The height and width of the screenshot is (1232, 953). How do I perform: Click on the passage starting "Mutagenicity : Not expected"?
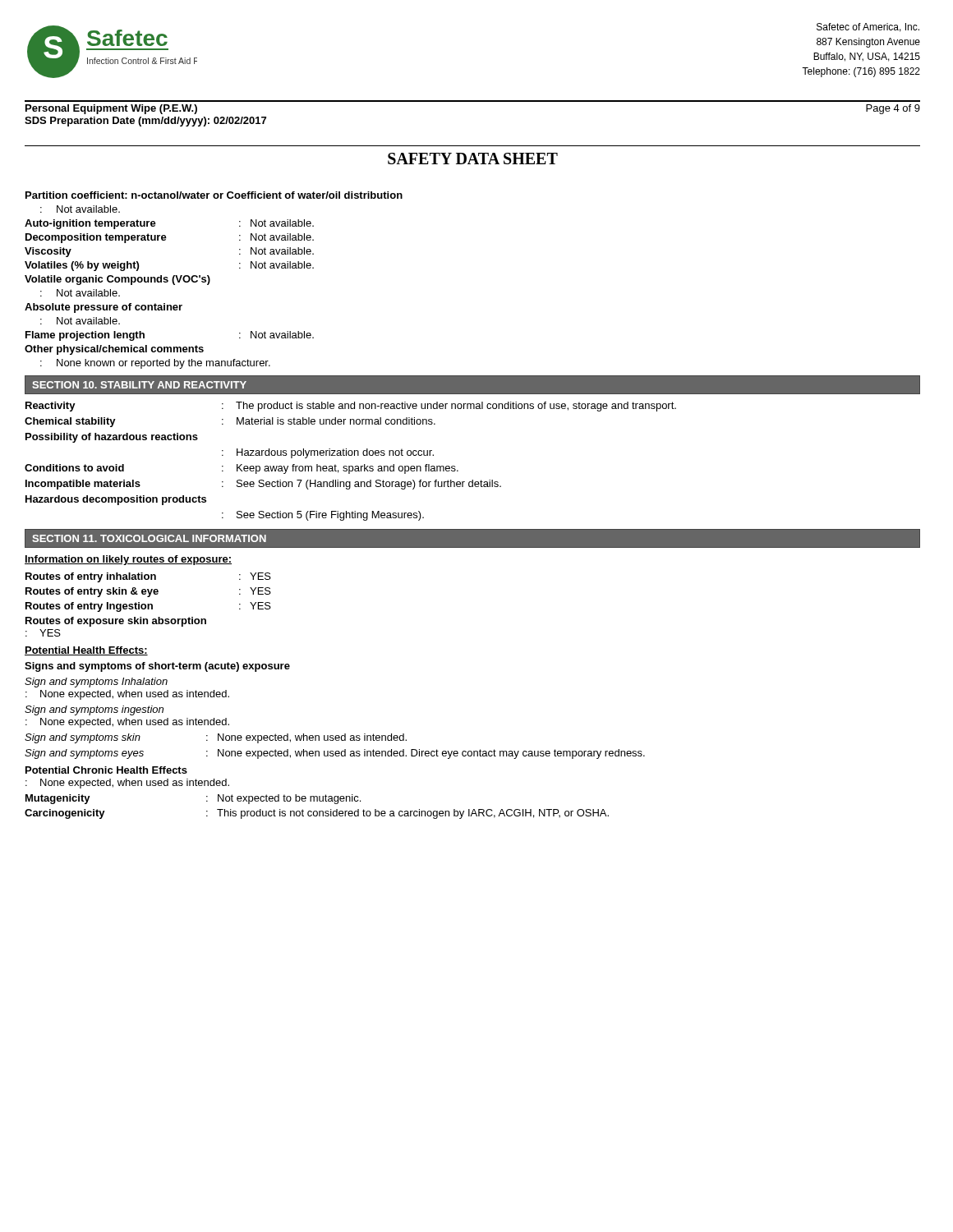point(51,799)
